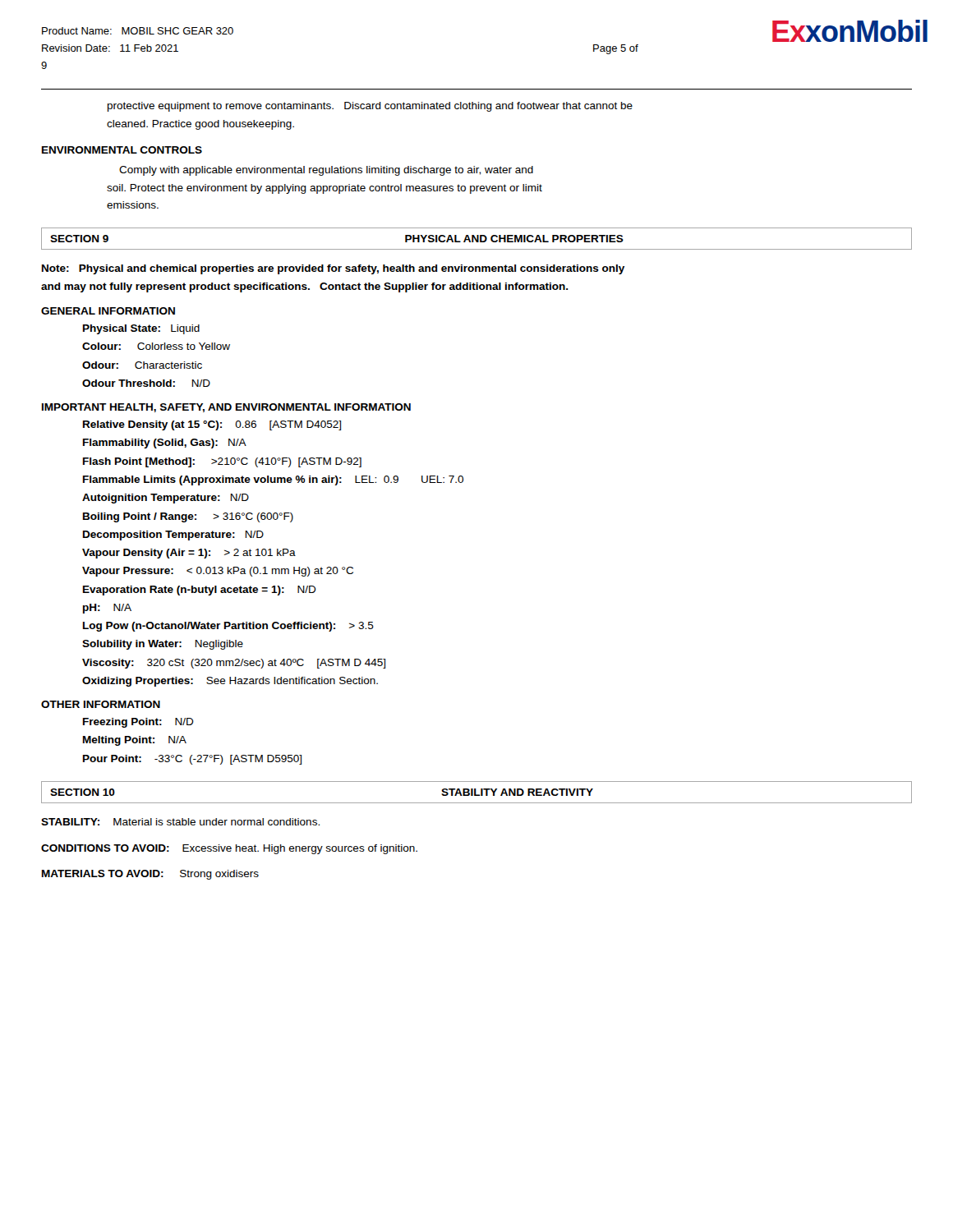Find the text block starting "ENVIRONMENTAL CONTROLS"
Screen dimensions: 1232x953
[122, 150]
